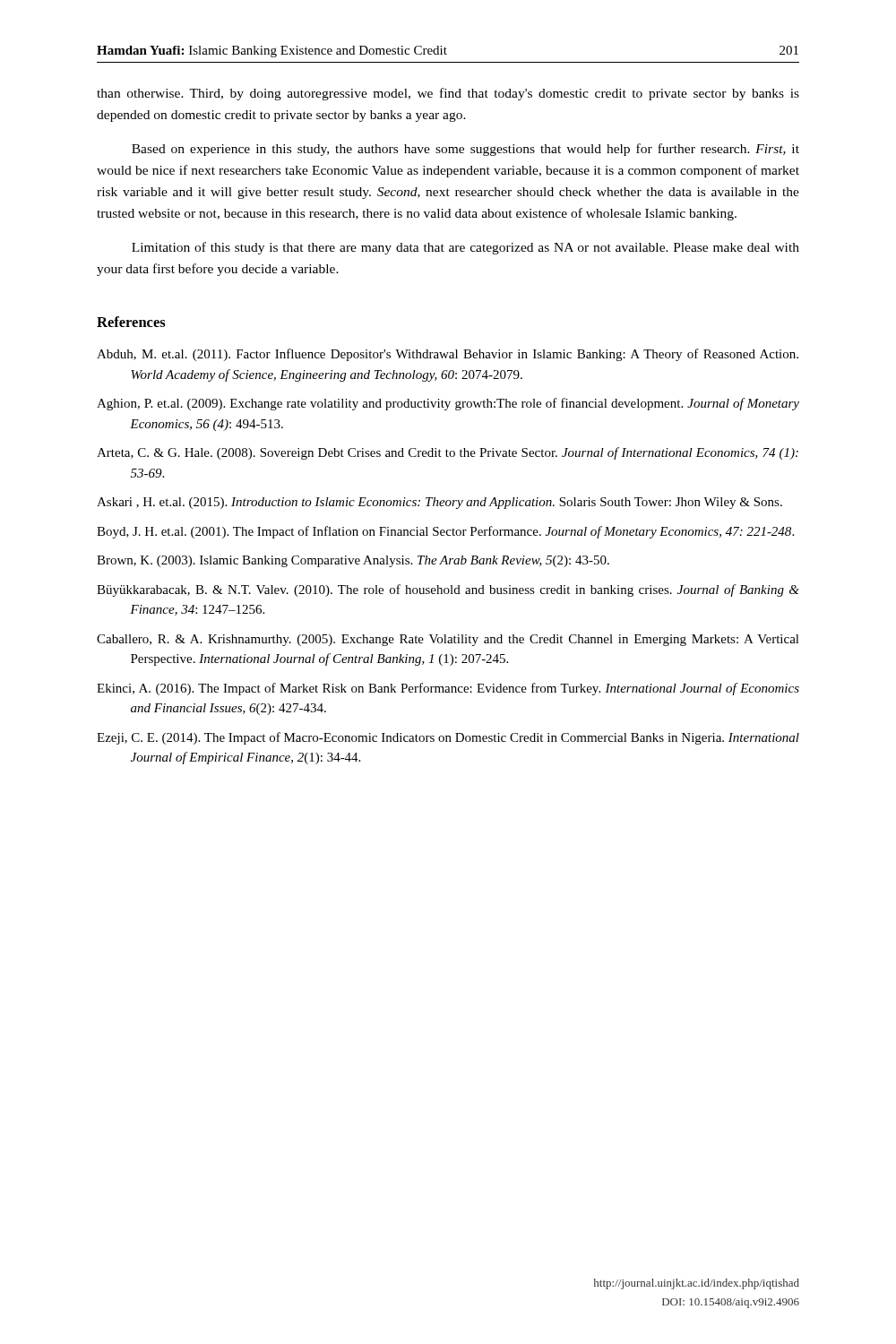Point to the block beginning "Brown, K. (2003). Islamic Banking Comparative Analysis."
Screen dimensions: 1344x896
pos(353,560)
